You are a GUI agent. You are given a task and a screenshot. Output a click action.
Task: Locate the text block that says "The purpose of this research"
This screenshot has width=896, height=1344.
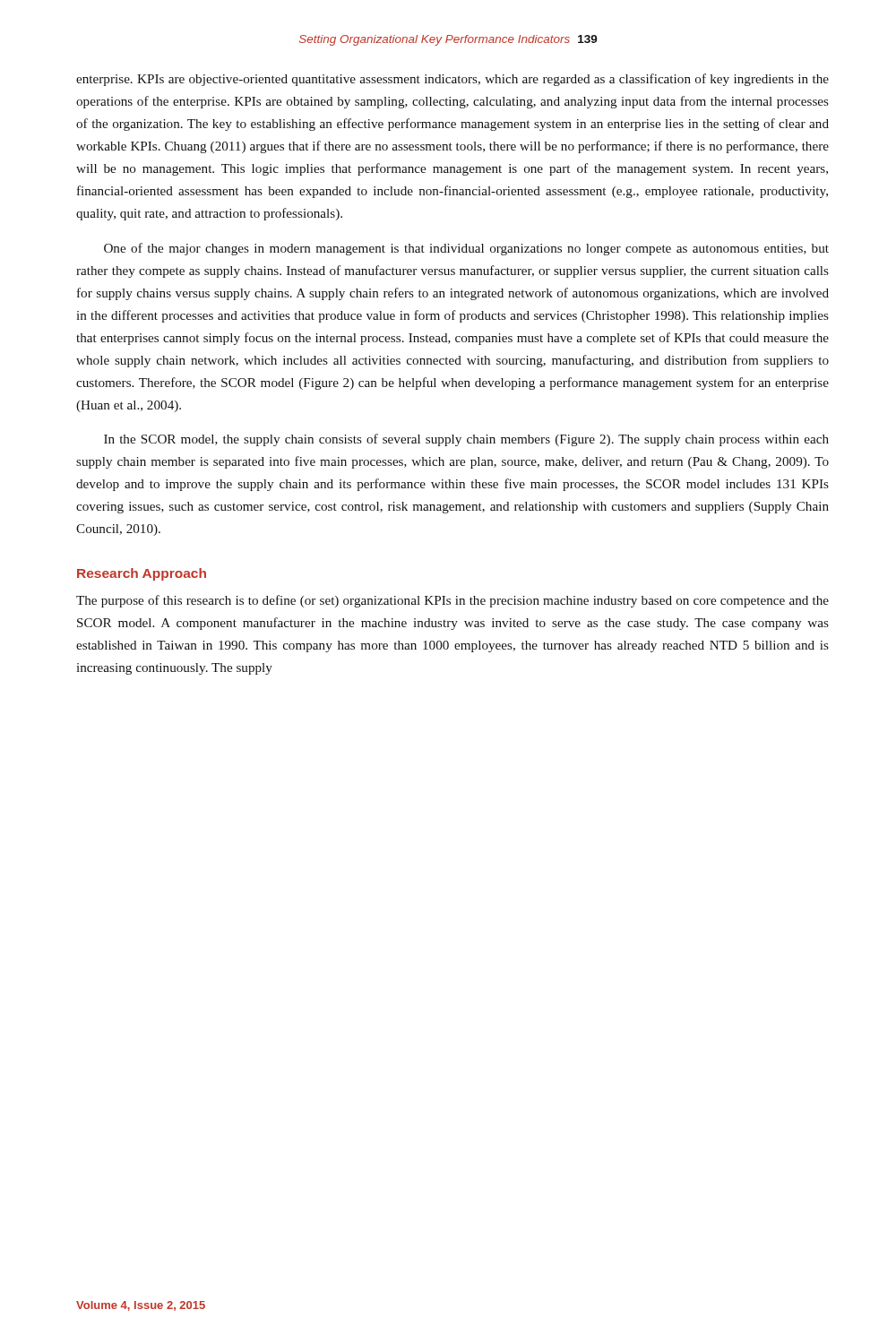tap(452, 633)
